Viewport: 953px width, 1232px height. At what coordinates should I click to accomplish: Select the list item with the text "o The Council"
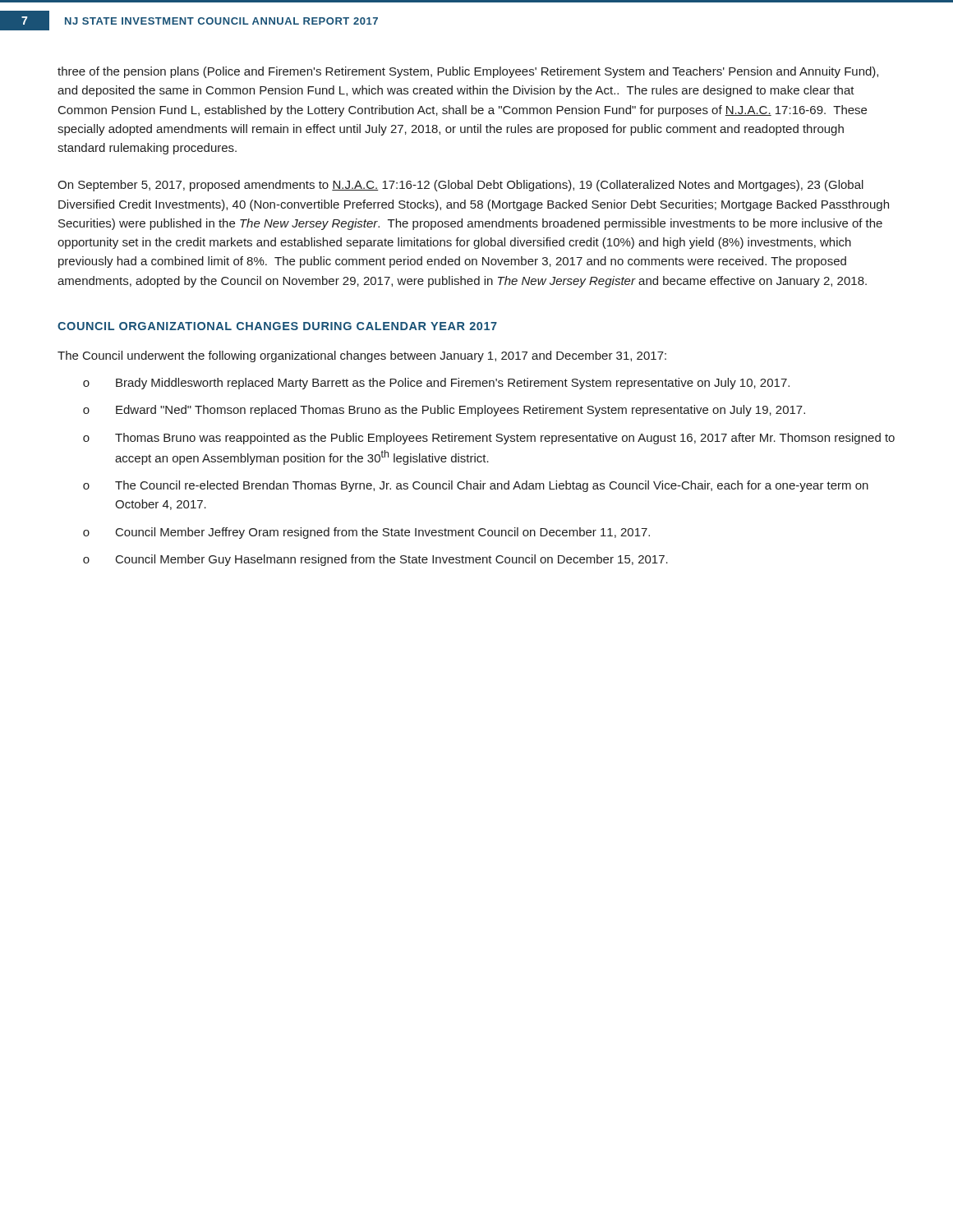click(x=476, y=495)
